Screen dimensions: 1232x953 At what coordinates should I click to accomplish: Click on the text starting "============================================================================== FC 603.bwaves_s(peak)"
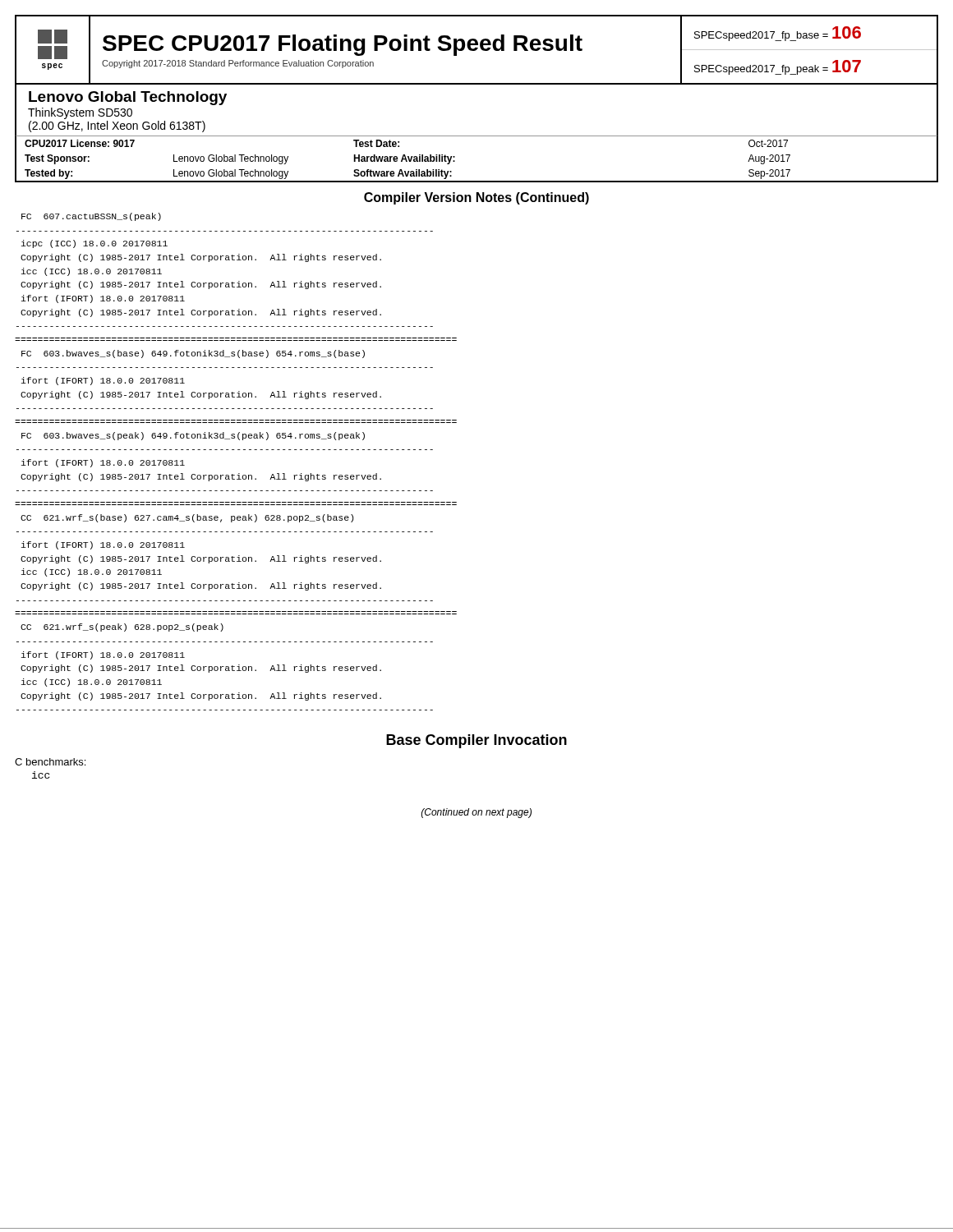click(193, 436)
